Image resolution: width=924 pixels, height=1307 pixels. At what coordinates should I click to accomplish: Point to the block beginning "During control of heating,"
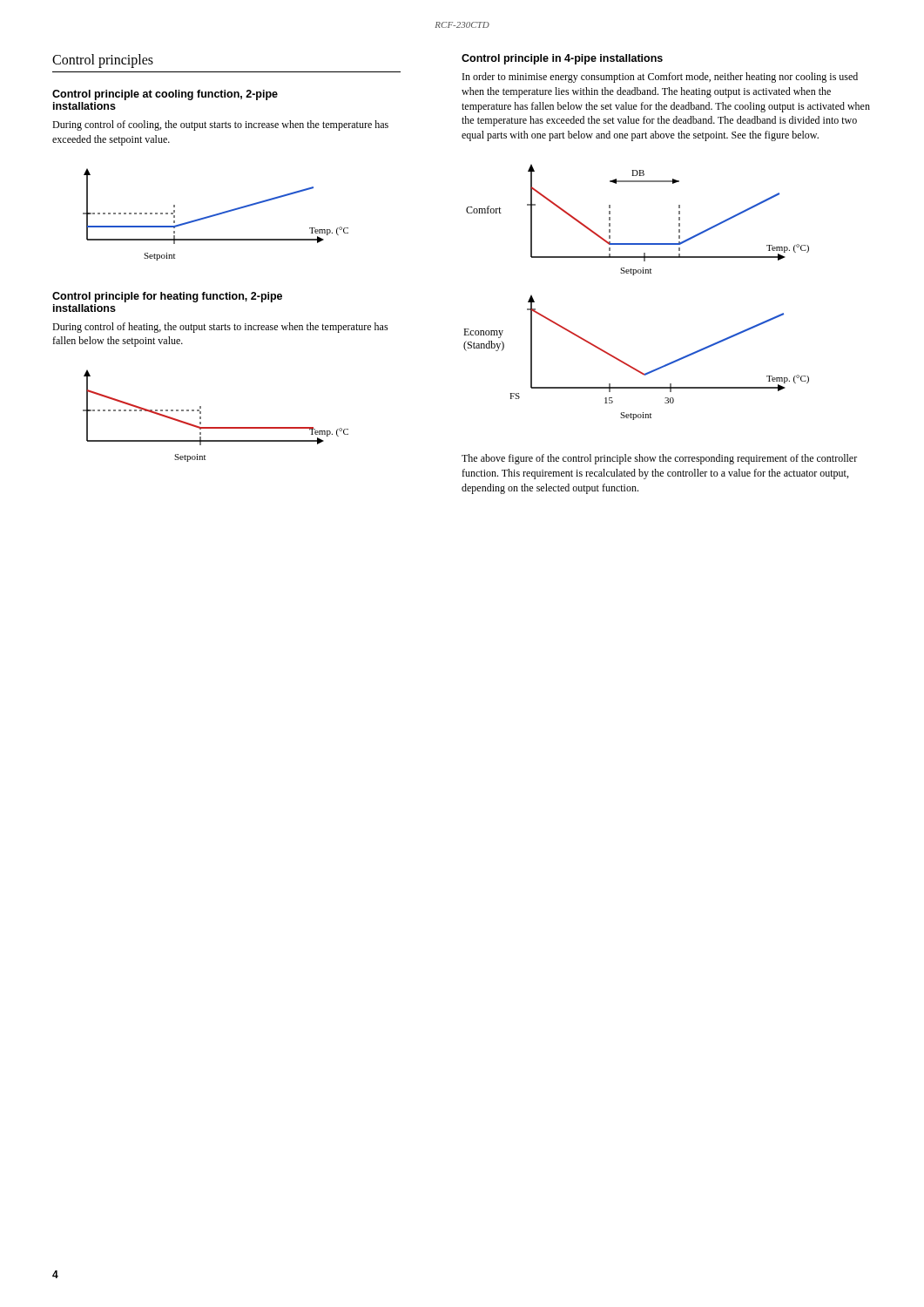click(x=220, y=334)
